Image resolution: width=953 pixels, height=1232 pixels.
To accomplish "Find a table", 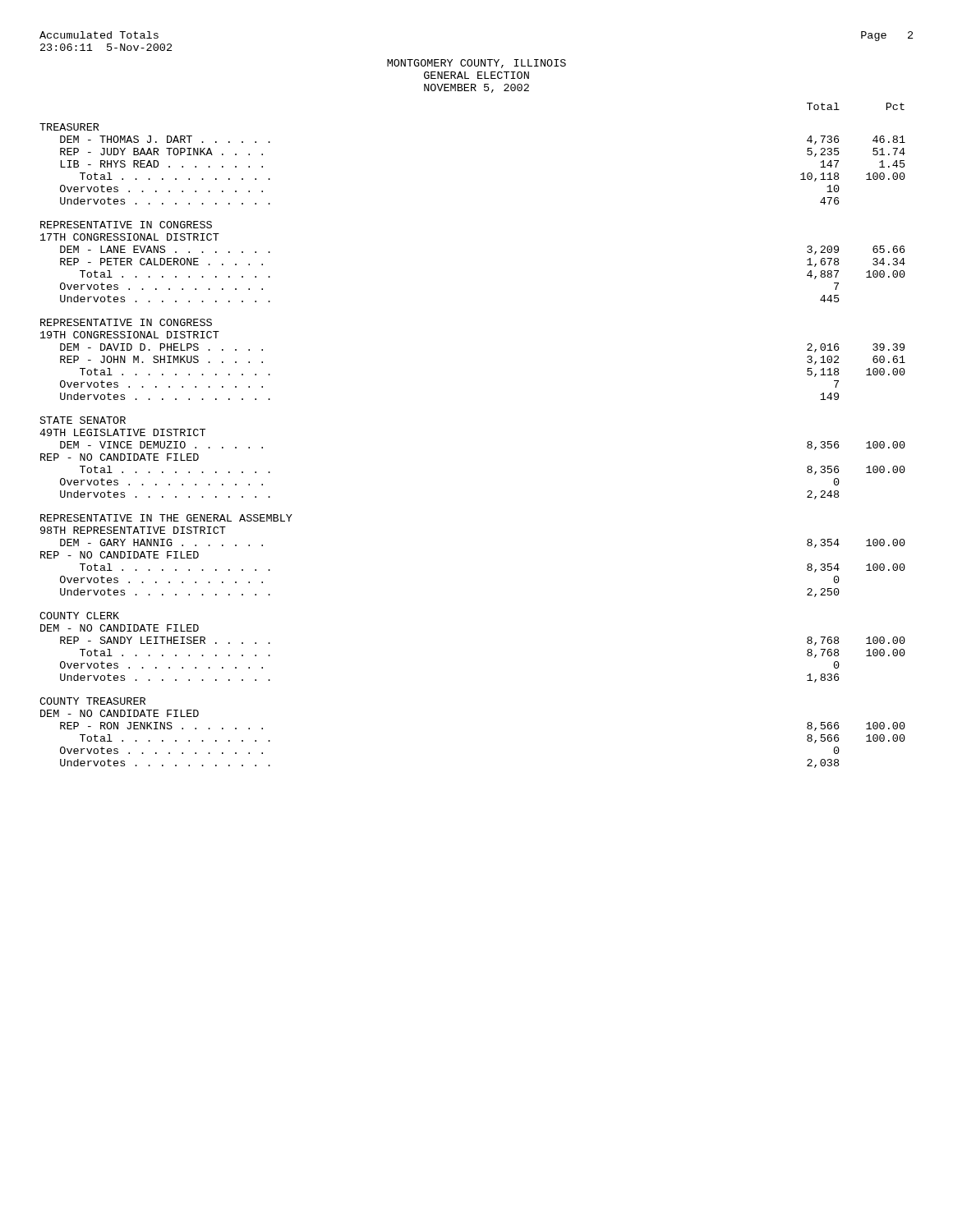I will point(476,435).
